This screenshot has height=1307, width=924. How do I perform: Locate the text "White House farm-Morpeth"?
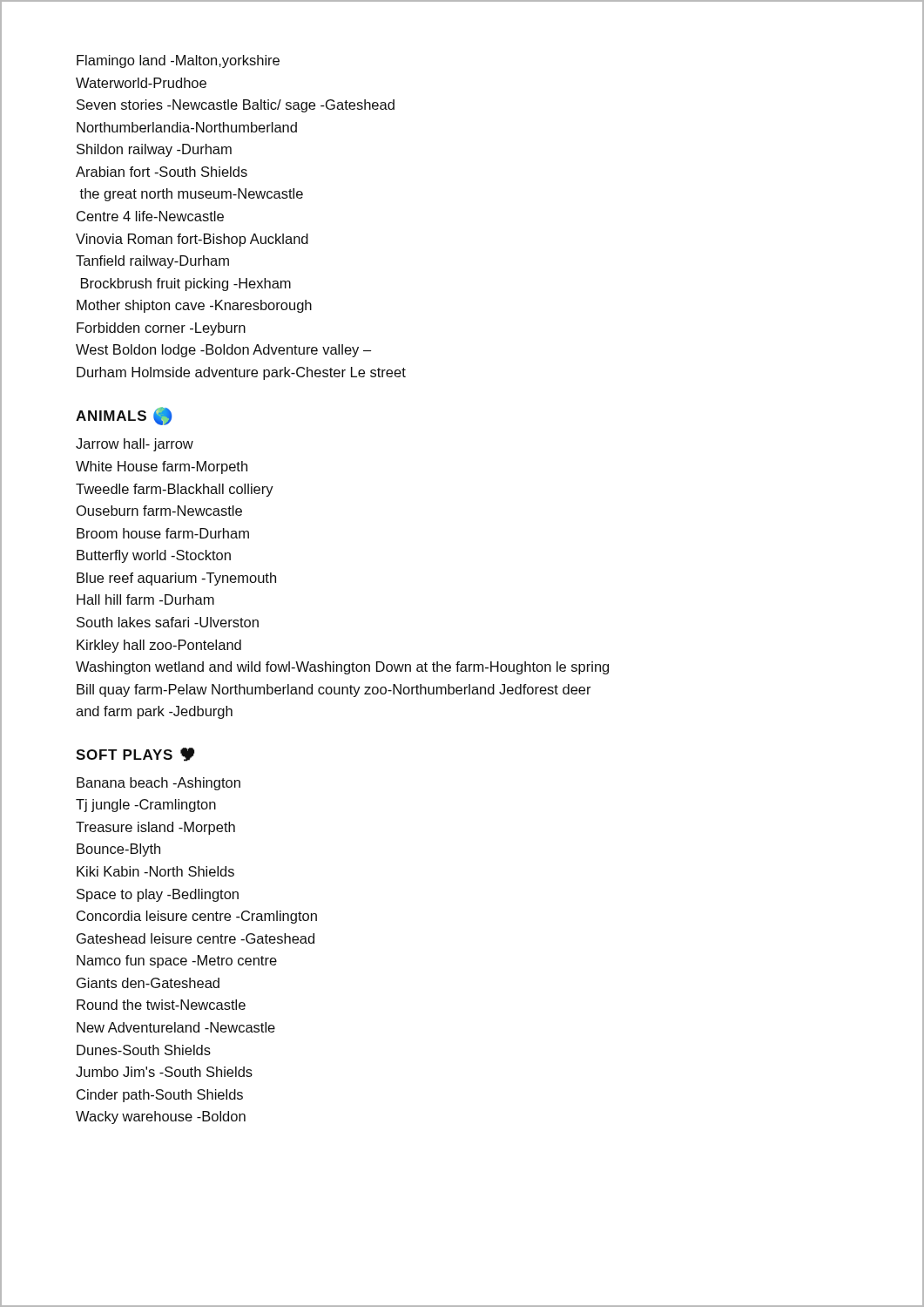[162, 466]
